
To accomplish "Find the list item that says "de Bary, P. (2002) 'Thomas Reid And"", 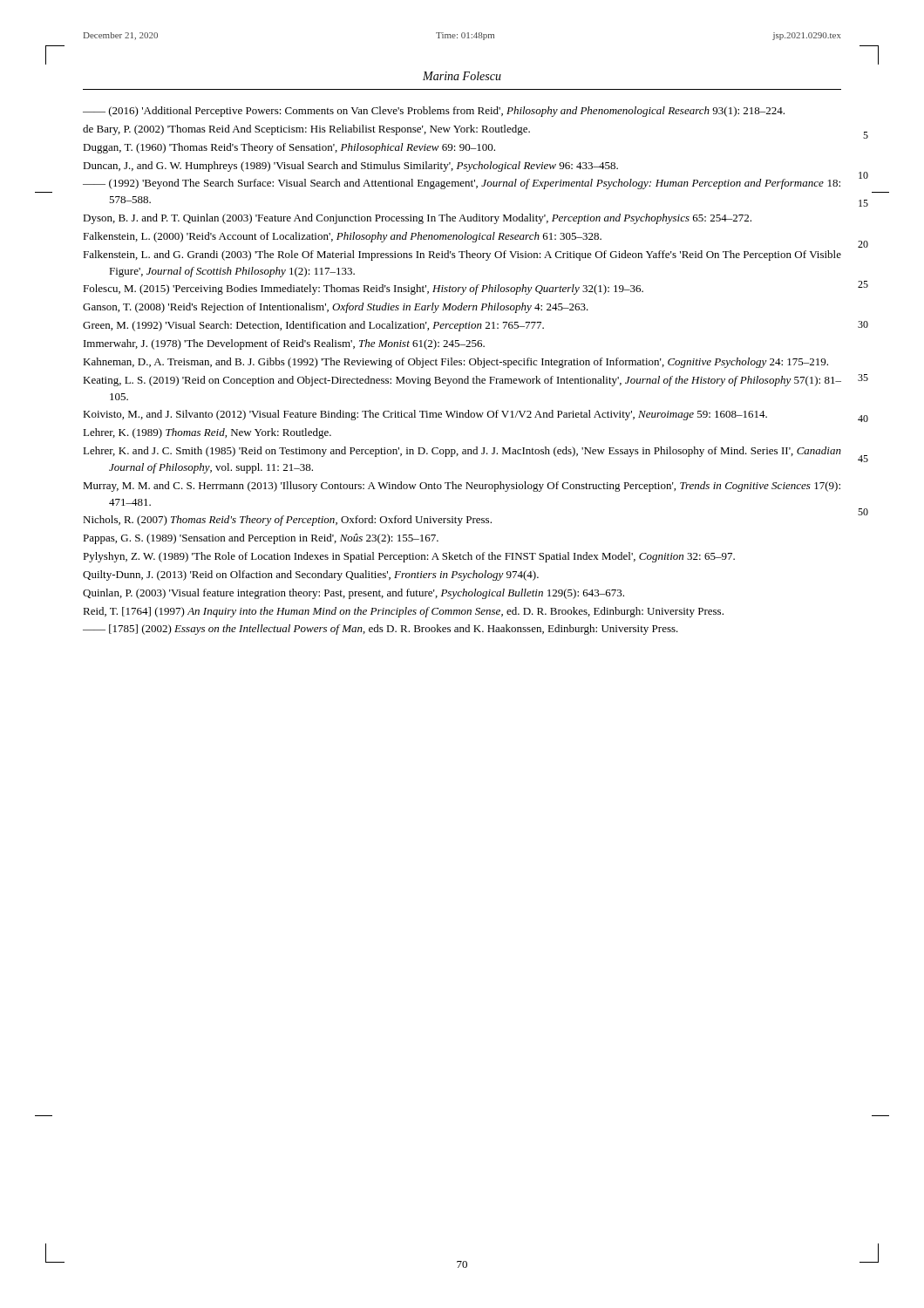I will click(x=307, y=128).
